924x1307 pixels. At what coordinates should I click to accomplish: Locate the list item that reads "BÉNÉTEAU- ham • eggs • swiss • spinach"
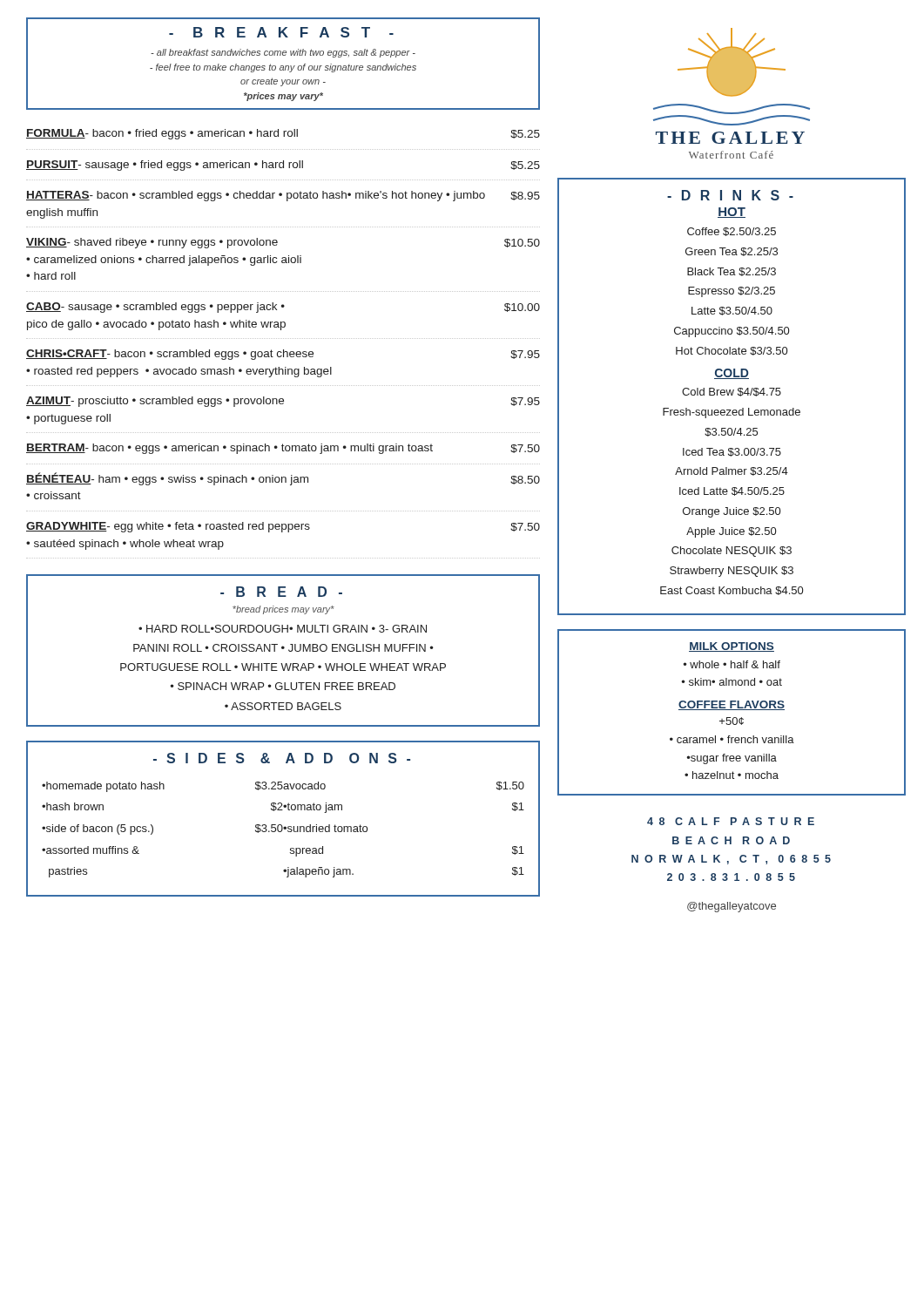pyautogui.click(x=283, y=487)
